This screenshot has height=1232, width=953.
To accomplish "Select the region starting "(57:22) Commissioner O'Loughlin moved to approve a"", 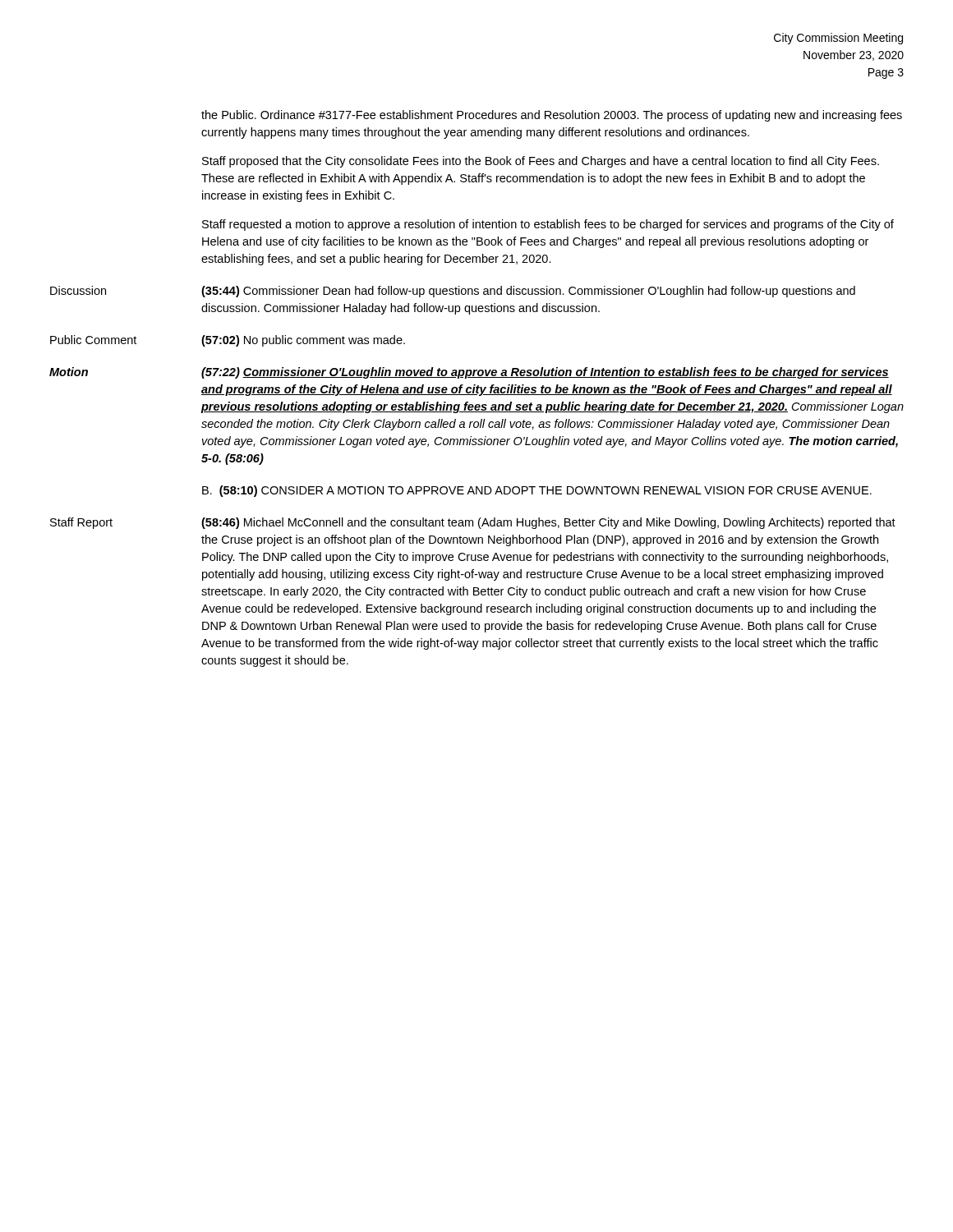I will (553, 416).
